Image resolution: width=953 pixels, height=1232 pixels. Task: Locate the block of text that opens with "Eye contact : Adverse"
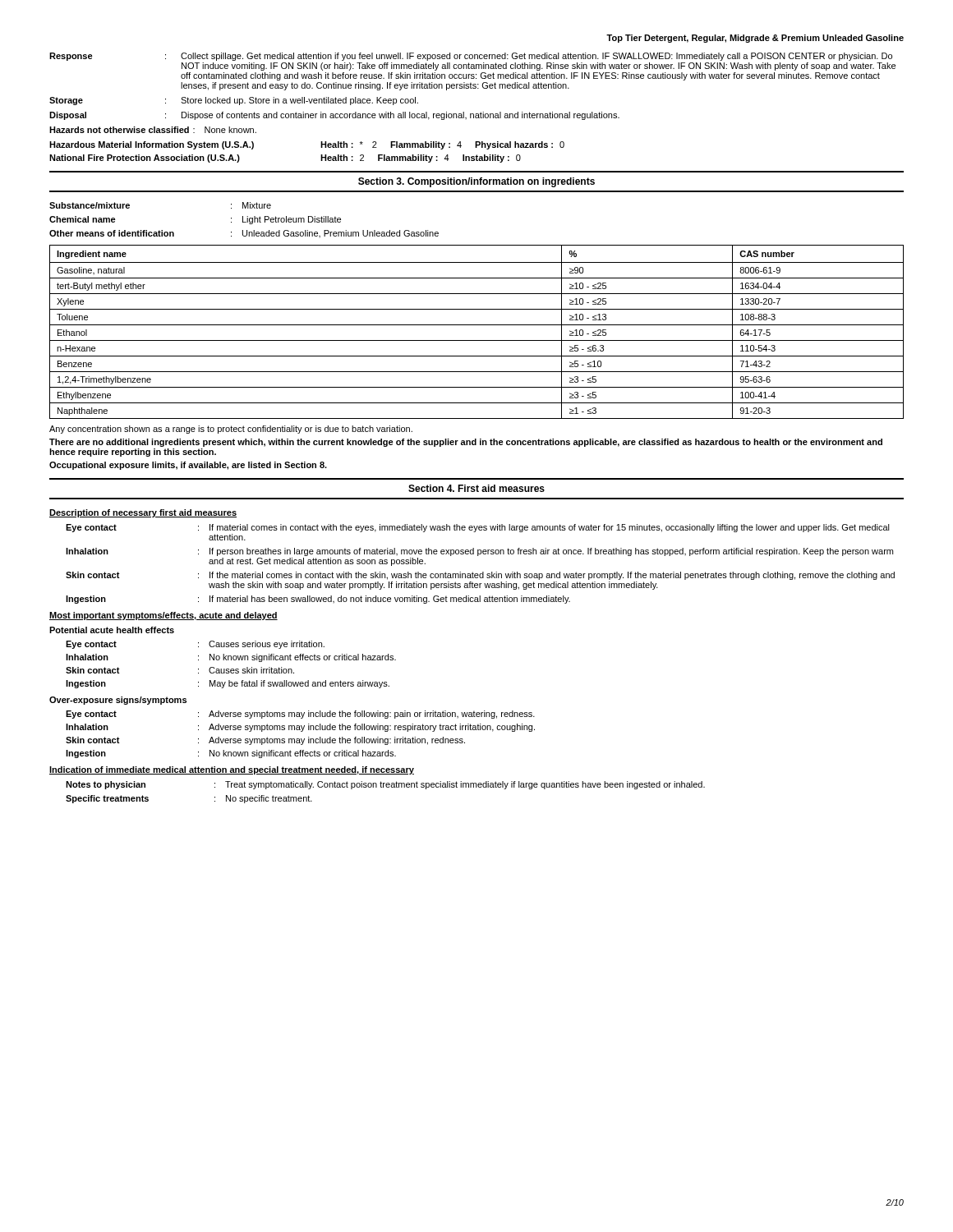click(292, 714)
